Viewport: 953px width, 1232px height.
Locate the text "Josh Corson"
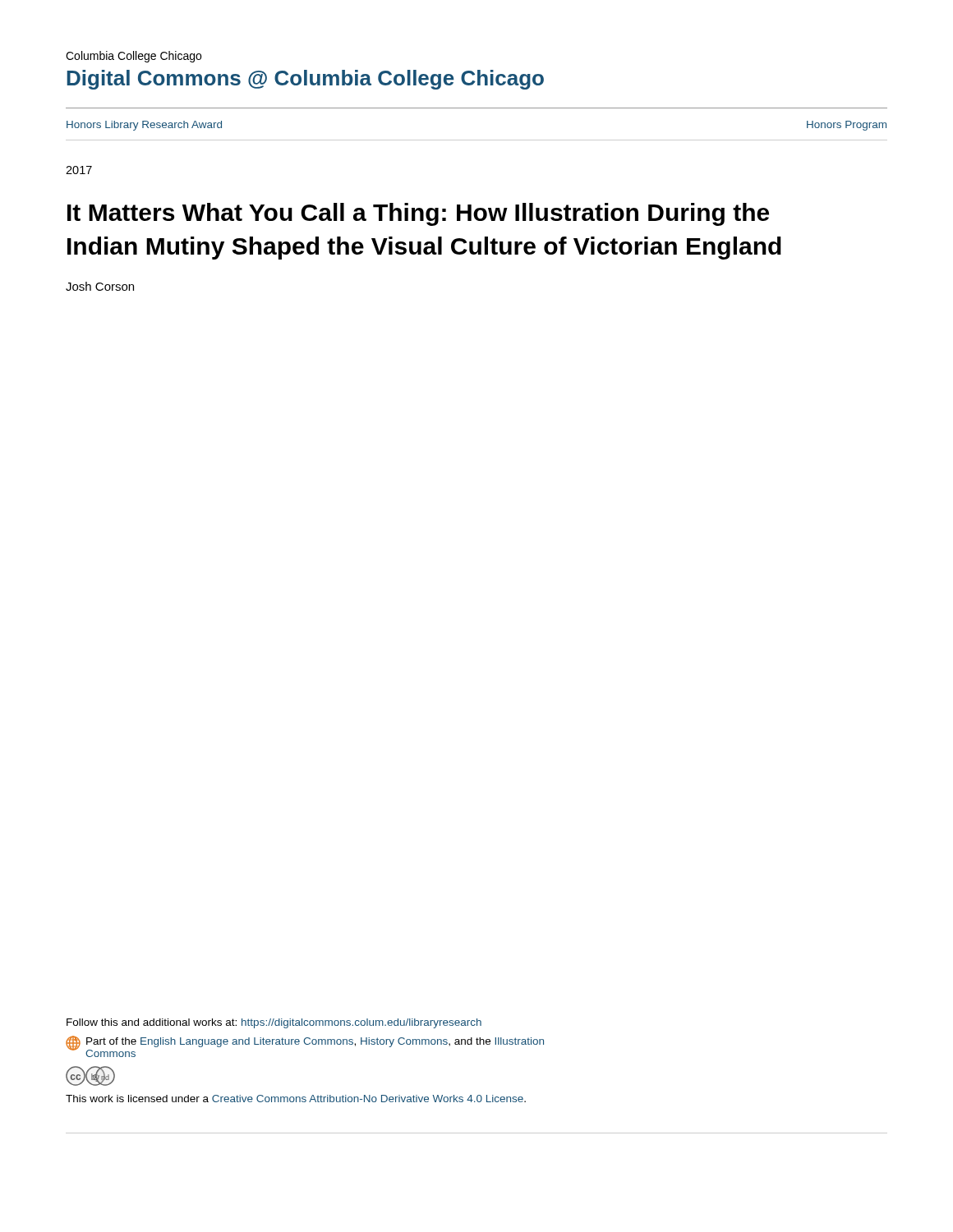(100, 286)
